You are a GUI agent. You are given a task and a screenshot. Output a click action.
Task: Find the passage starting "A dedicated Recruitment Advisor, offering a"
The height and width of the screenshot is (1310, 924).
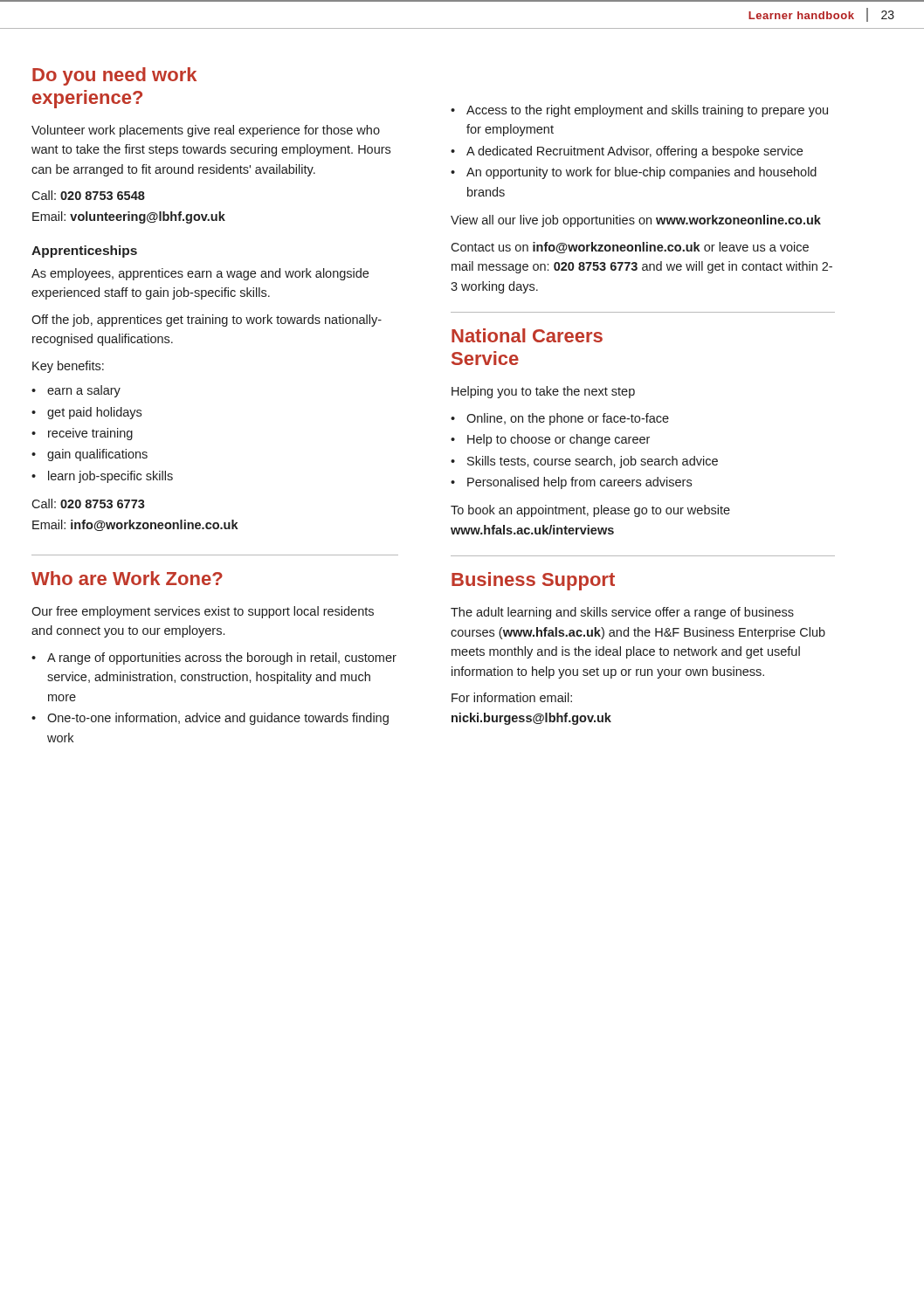tap(635, 151)
